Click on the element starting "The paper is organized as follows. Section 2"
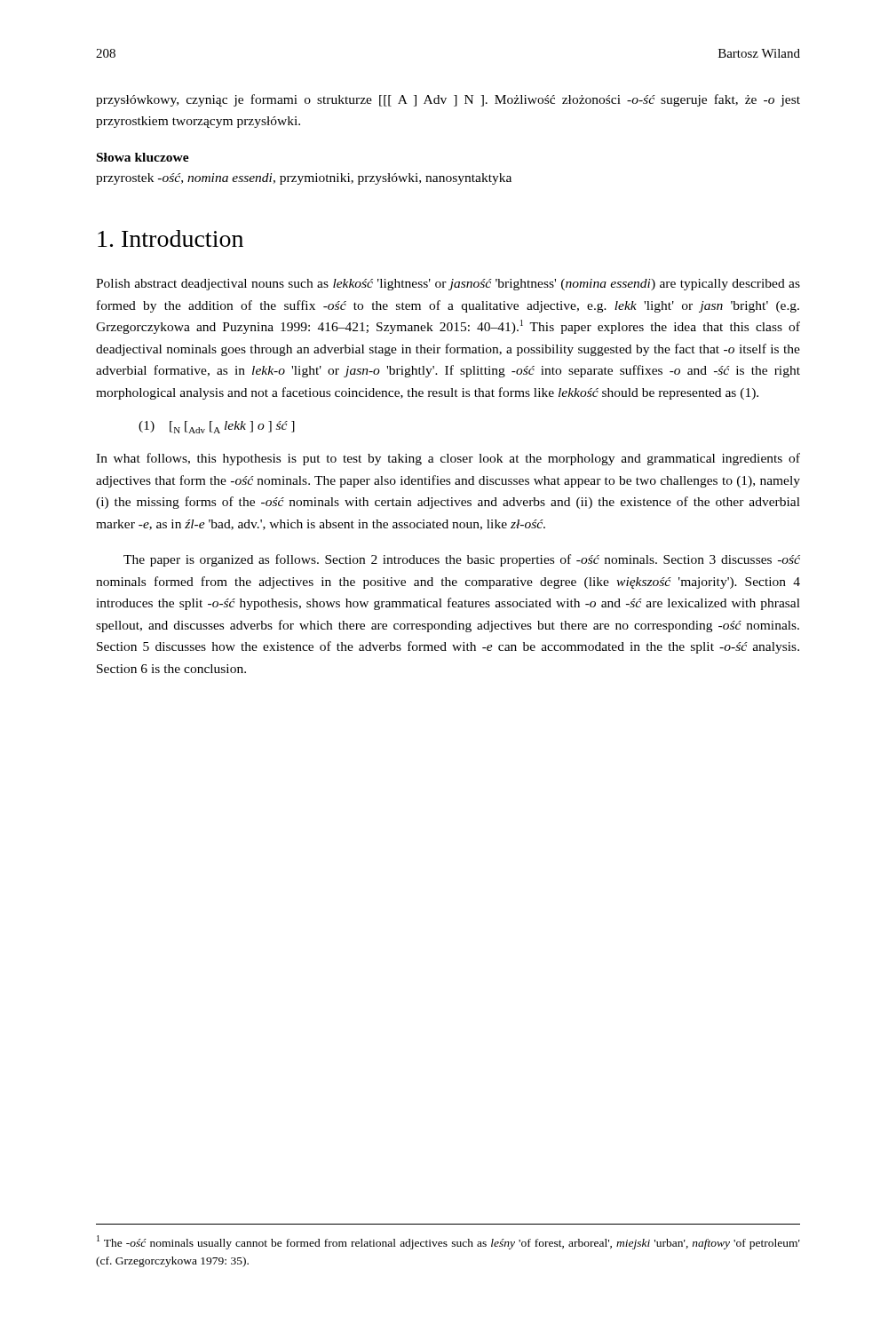Viewport: 896px width, 1332px height. click(448, 614)
